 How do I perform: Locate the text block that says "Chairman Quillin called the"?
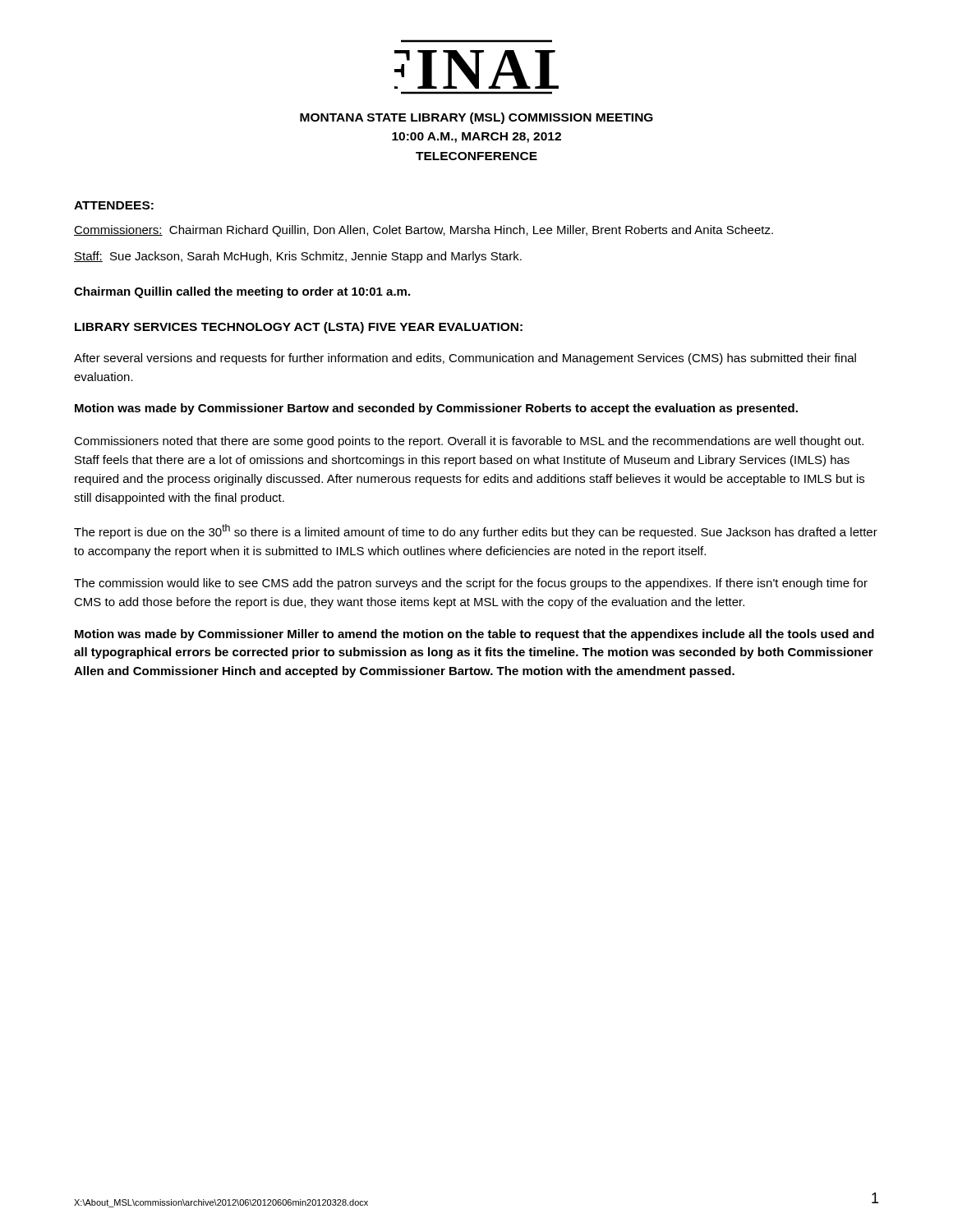tap(242, 291)
